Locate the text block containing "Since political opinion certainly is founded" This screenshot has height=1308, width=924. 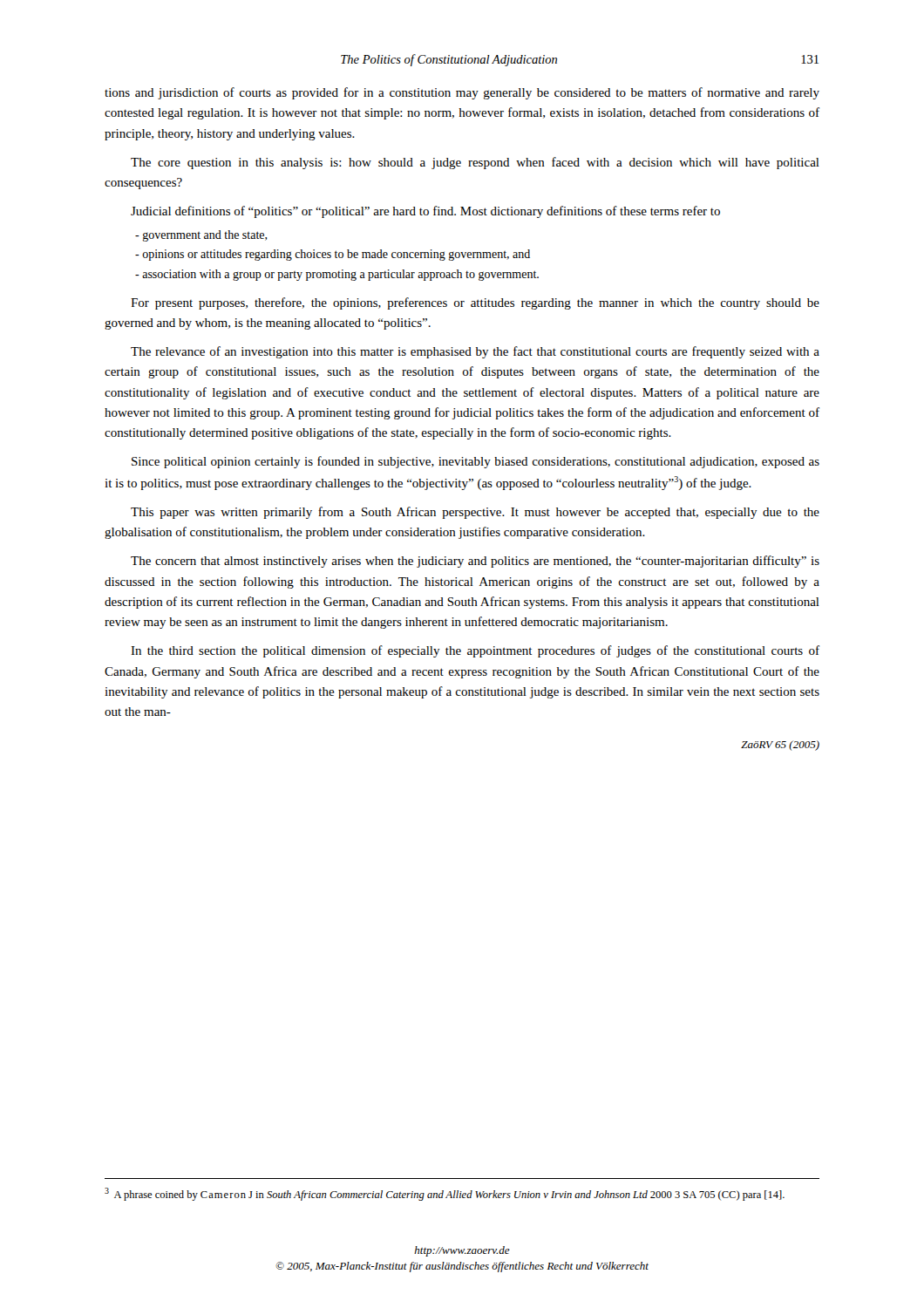[462, 473]
